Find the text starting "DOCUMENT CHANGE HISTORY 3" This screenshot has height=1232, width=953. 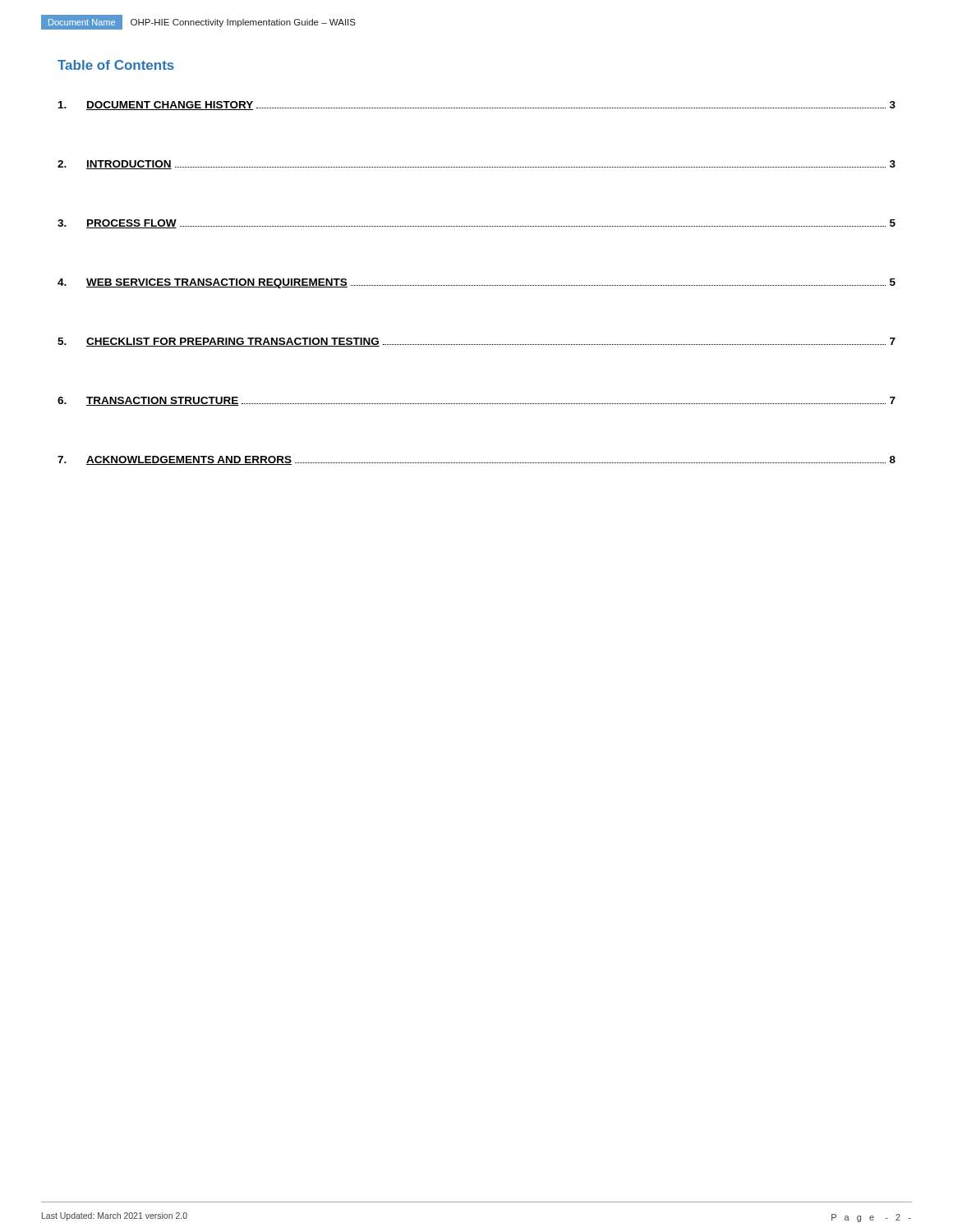pyautogui.click(x=476, y=105)
